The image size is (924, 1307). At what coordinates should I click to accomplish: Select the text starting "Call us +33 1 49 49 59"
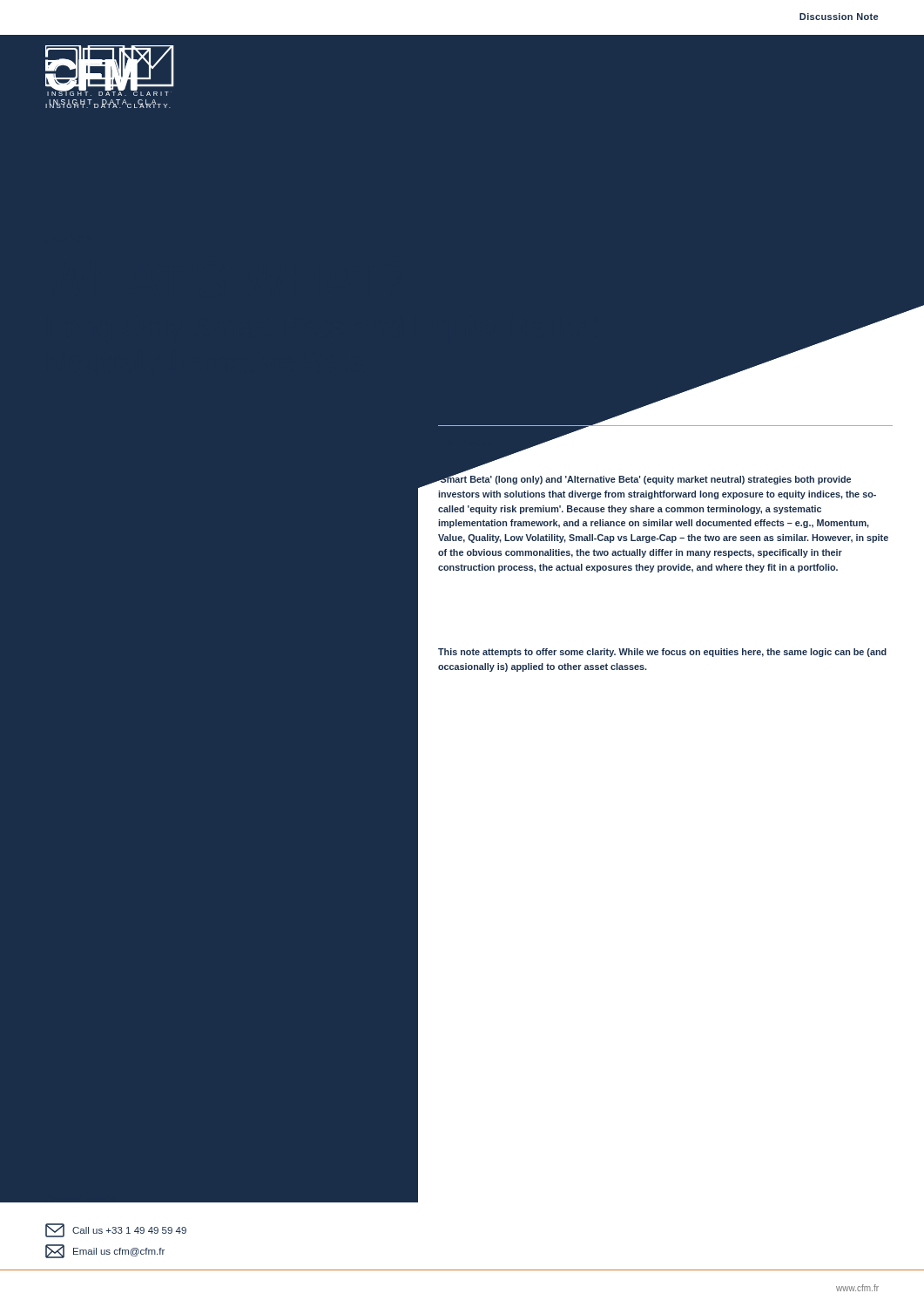116,1242
